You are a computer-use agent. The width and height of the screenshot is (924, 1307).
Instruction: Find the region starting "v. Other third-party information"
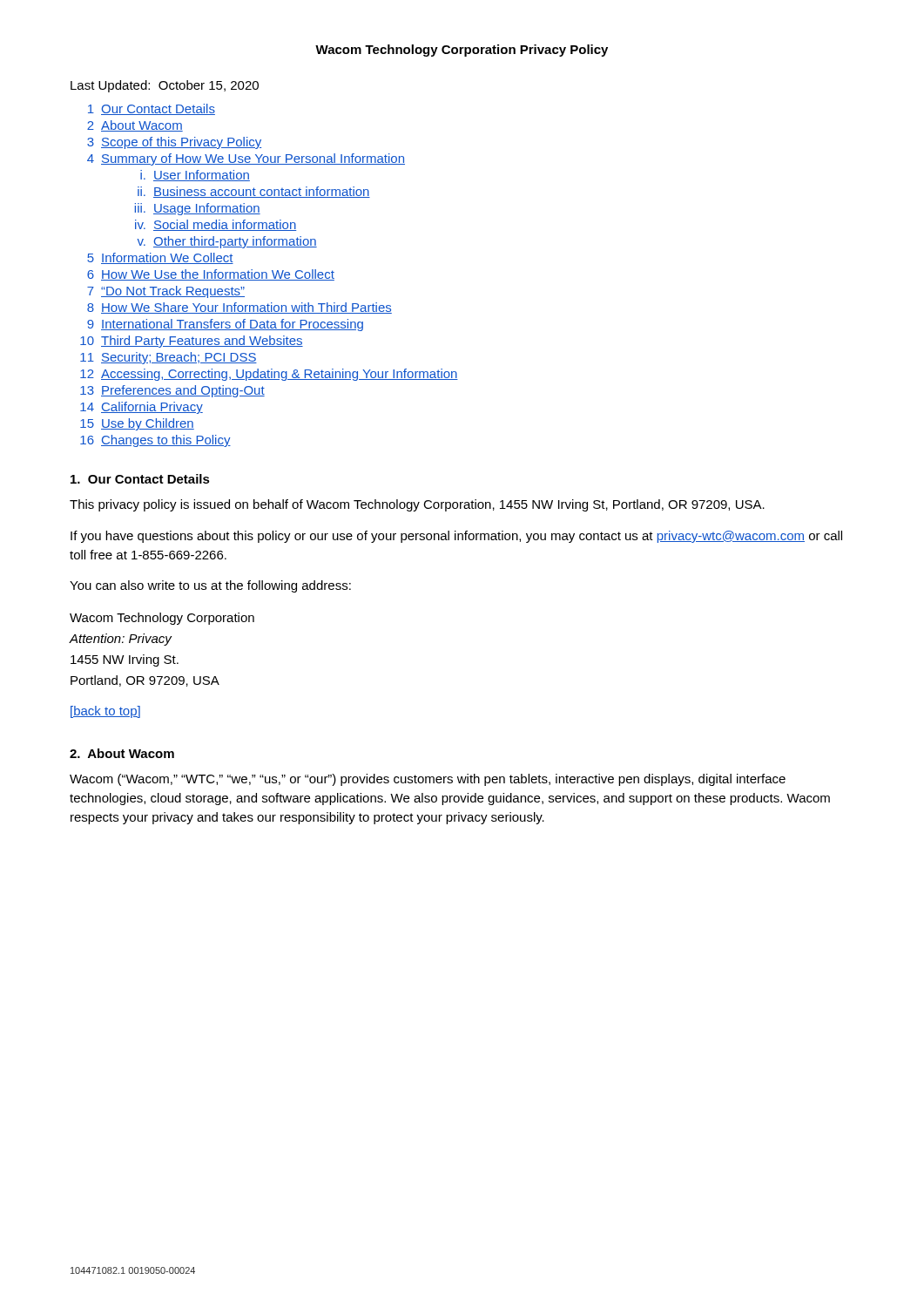pyautogui.click(x=218, y=241)
